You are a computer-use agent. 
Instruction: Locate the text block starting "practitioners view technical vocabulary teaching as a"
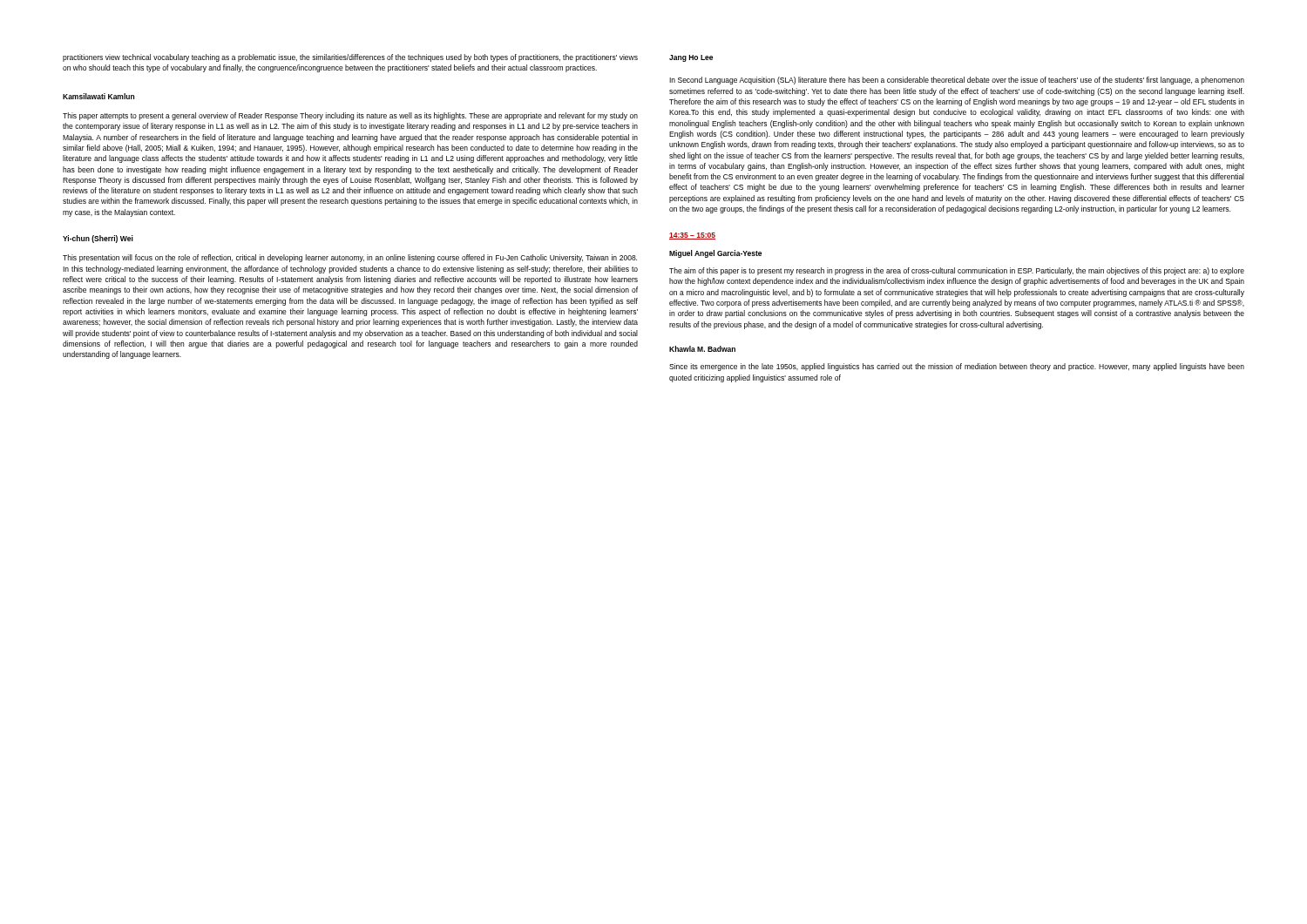click(350, 63)
